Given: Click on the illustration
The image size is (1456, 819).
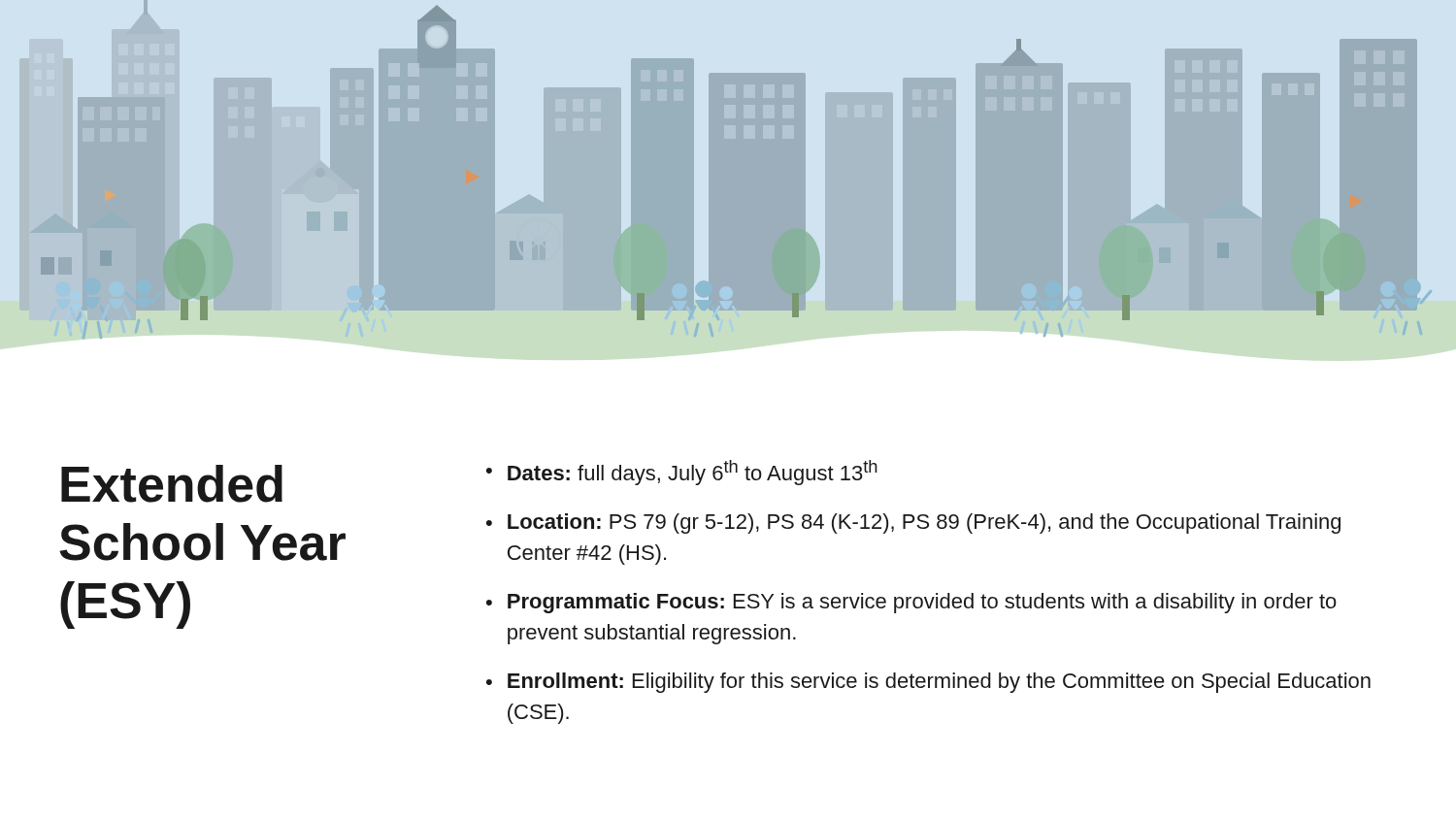Looking at the screenshot, I should click(728, 209).
